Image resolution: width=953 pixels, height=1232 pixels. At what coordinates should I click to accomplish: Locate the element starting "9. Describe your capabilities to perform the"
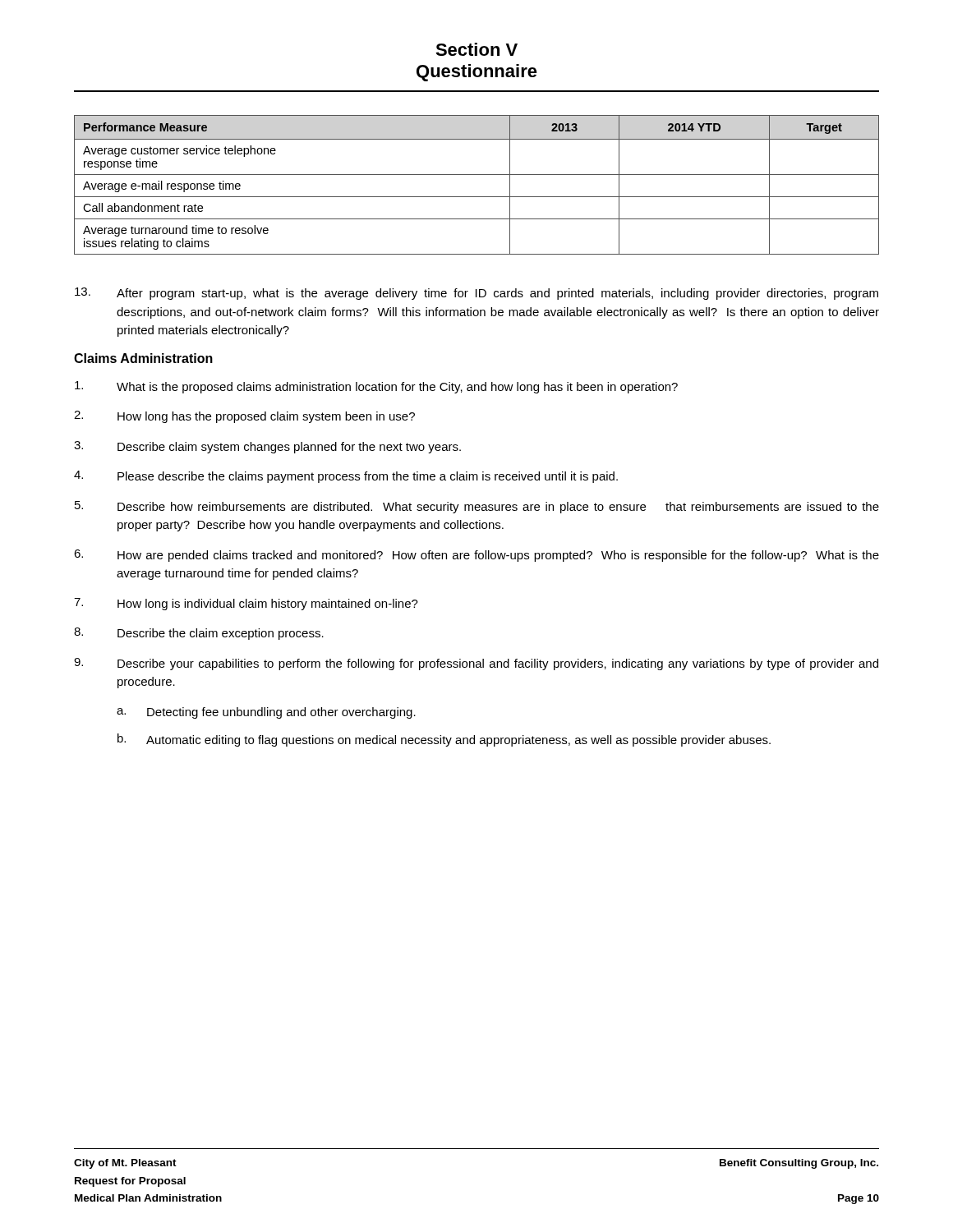[x=476, y=673]
